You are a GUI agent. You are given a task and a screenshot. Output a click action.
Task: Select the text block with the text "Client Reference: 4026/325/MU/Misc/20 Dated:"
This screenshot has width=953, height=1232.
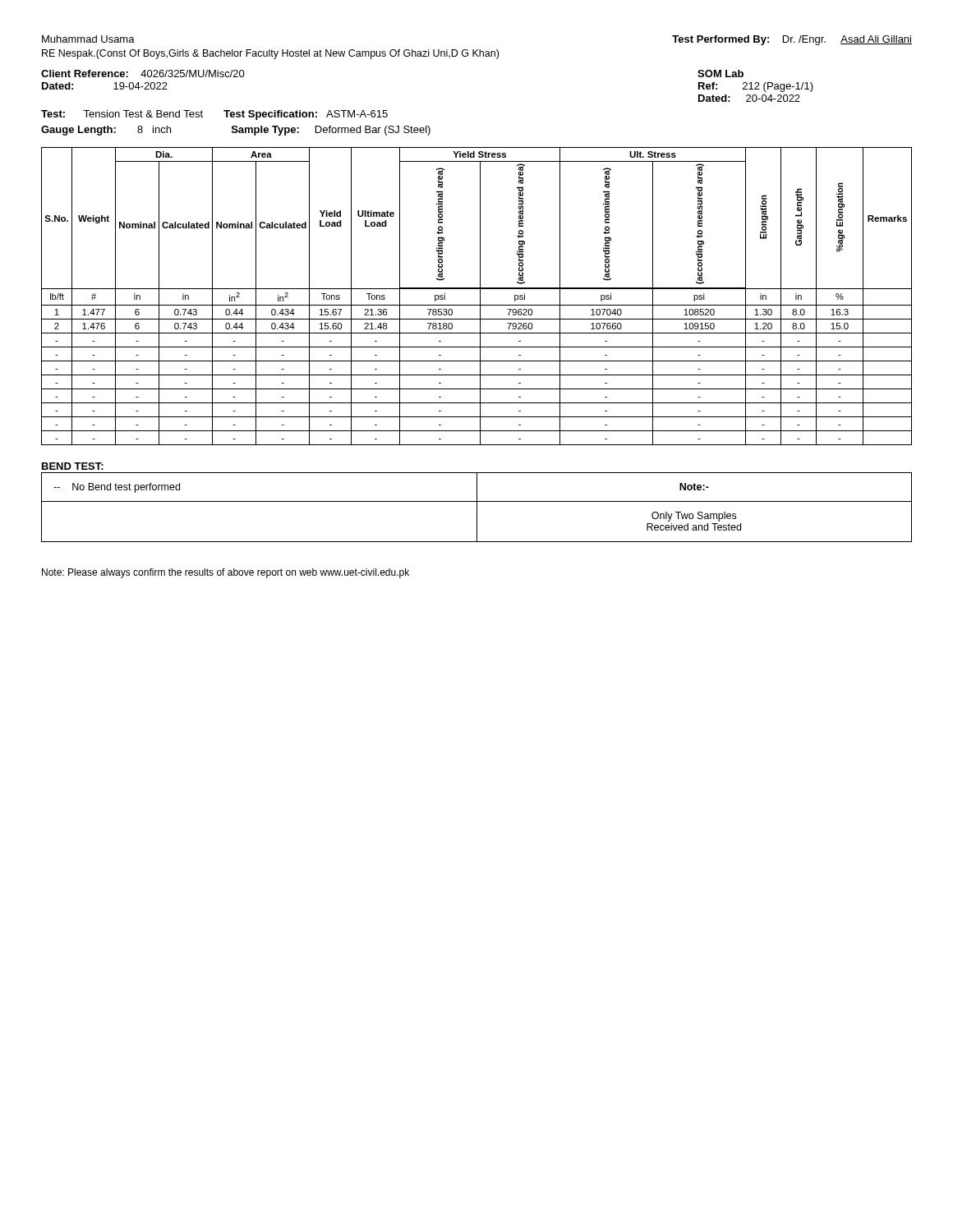click(86, 74)
